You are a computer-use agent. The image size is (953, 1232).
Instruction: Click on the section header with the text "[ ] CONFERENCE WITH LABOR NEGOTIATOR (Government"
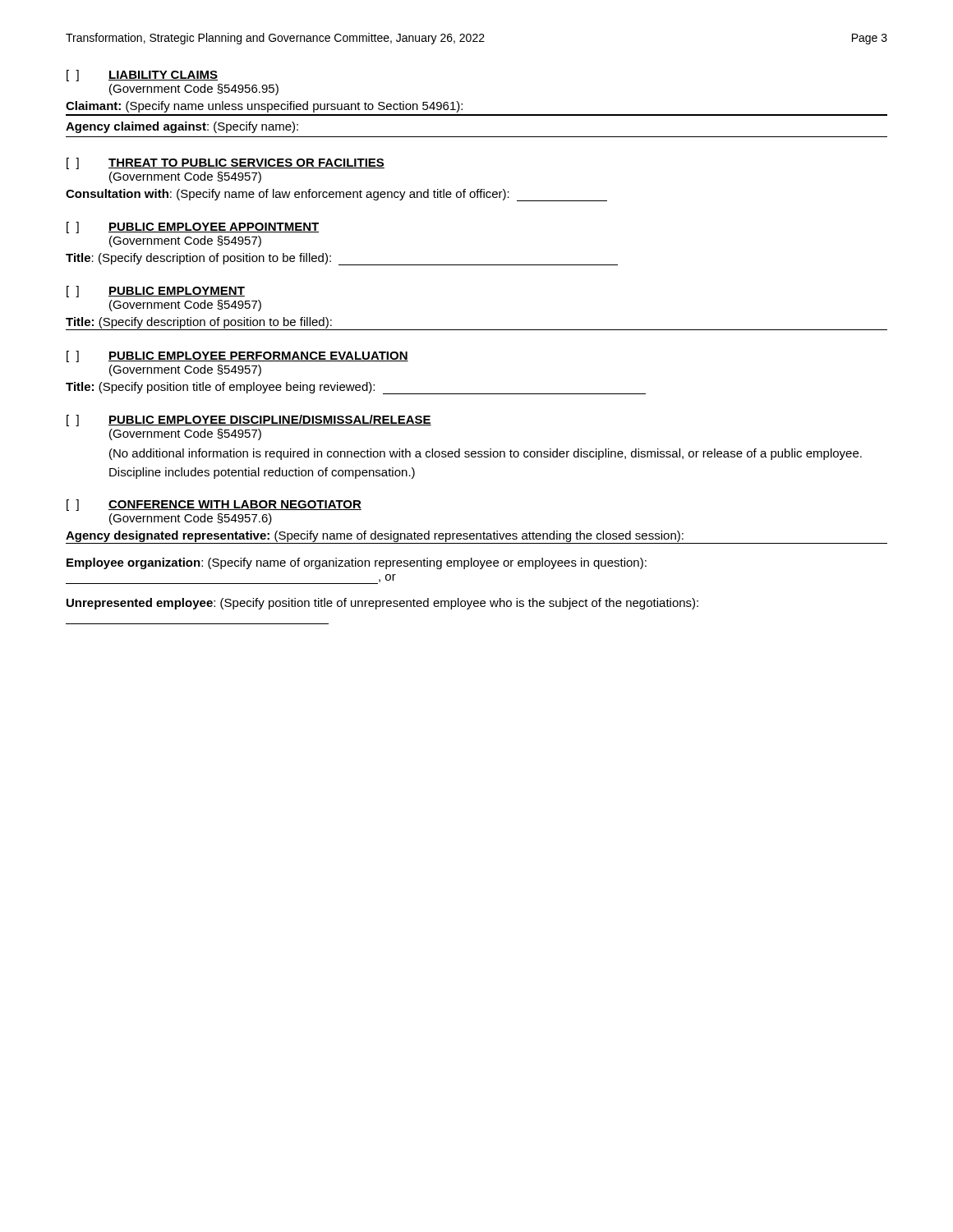point(214,505)
